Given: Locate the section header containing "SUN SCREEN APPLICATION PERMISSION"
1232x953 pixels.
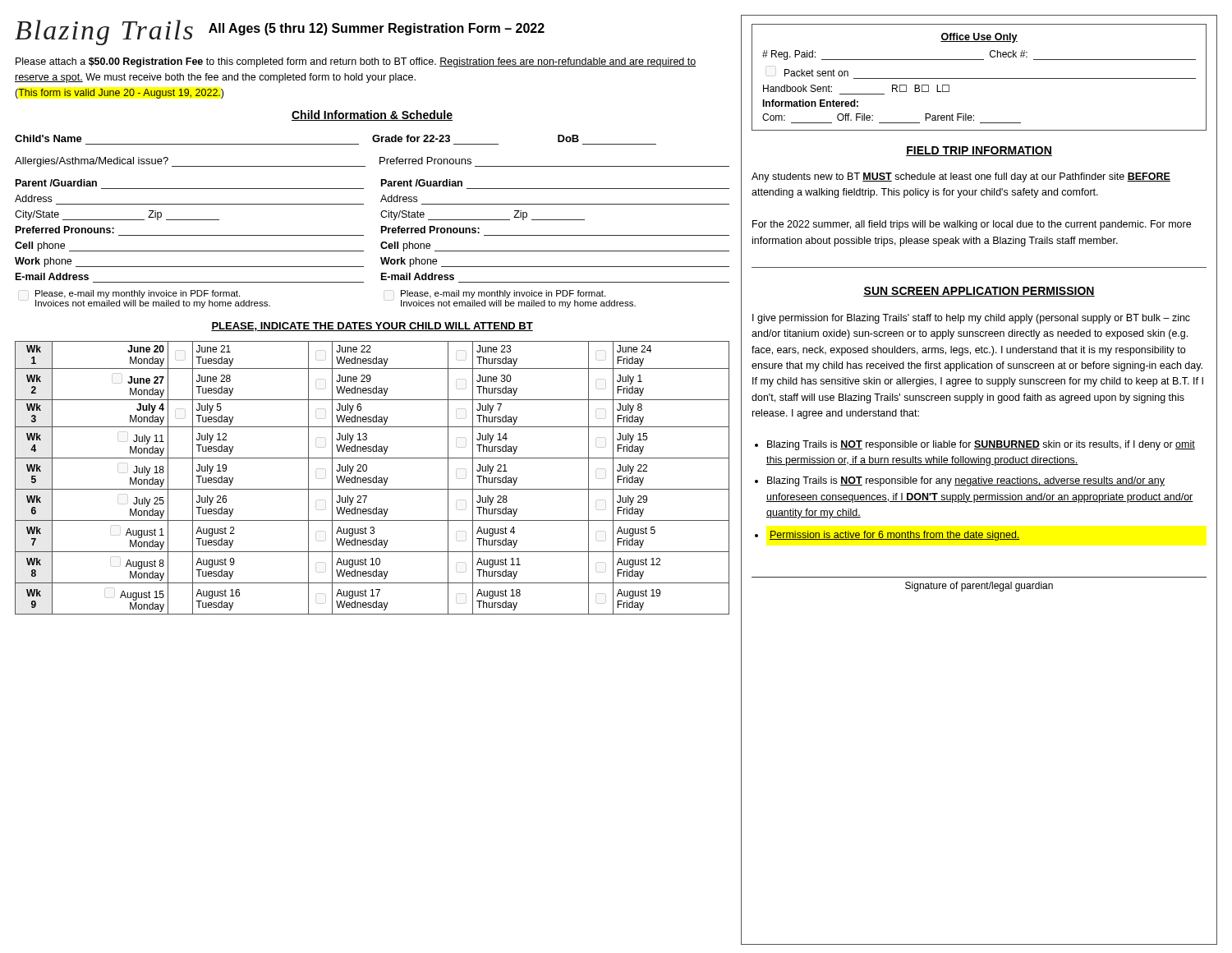Looking at the screenshot, I should coord(979,291).
